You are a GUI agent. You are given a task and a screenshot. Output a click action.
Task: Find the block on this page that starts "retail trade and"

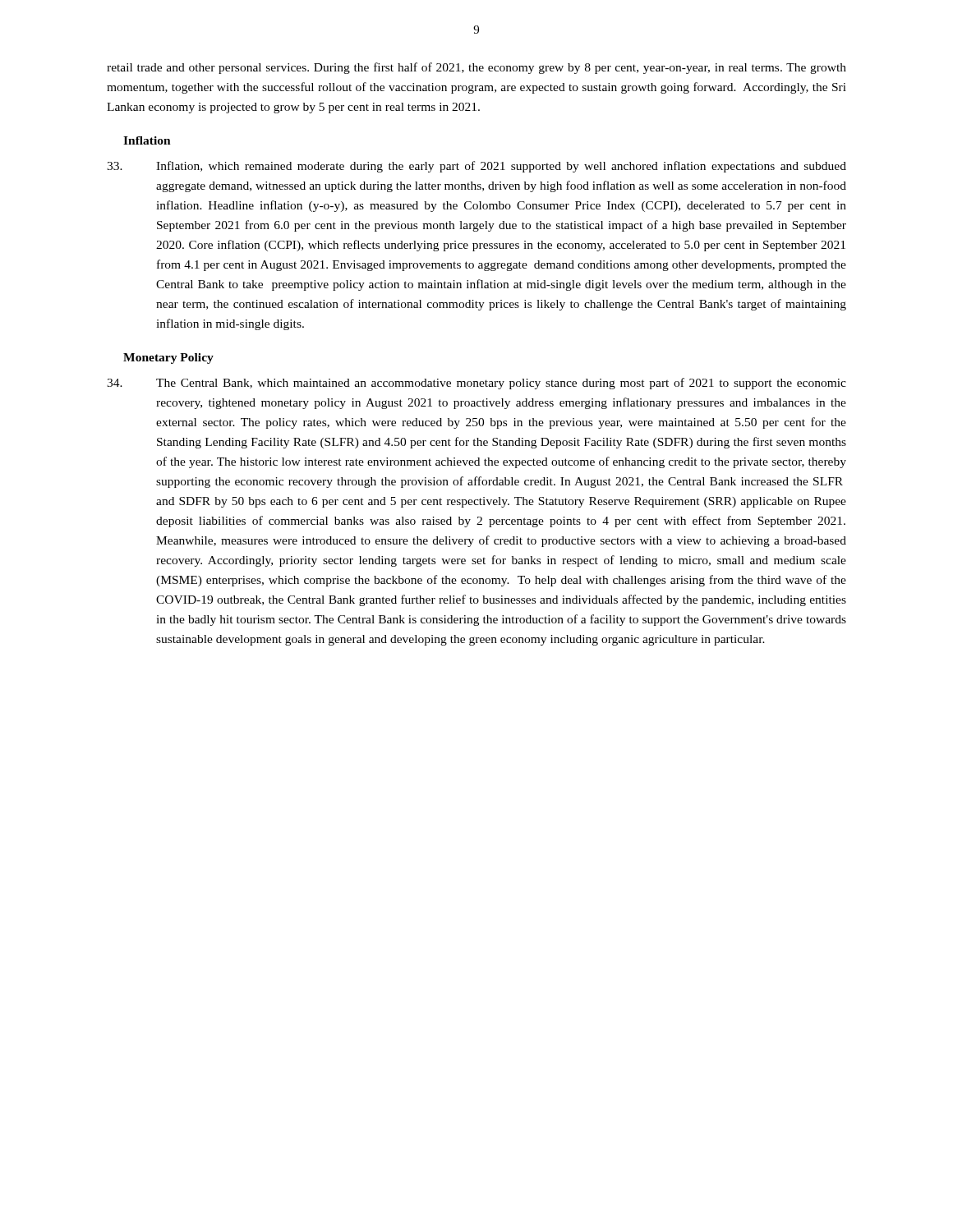(x=476, y=87)
